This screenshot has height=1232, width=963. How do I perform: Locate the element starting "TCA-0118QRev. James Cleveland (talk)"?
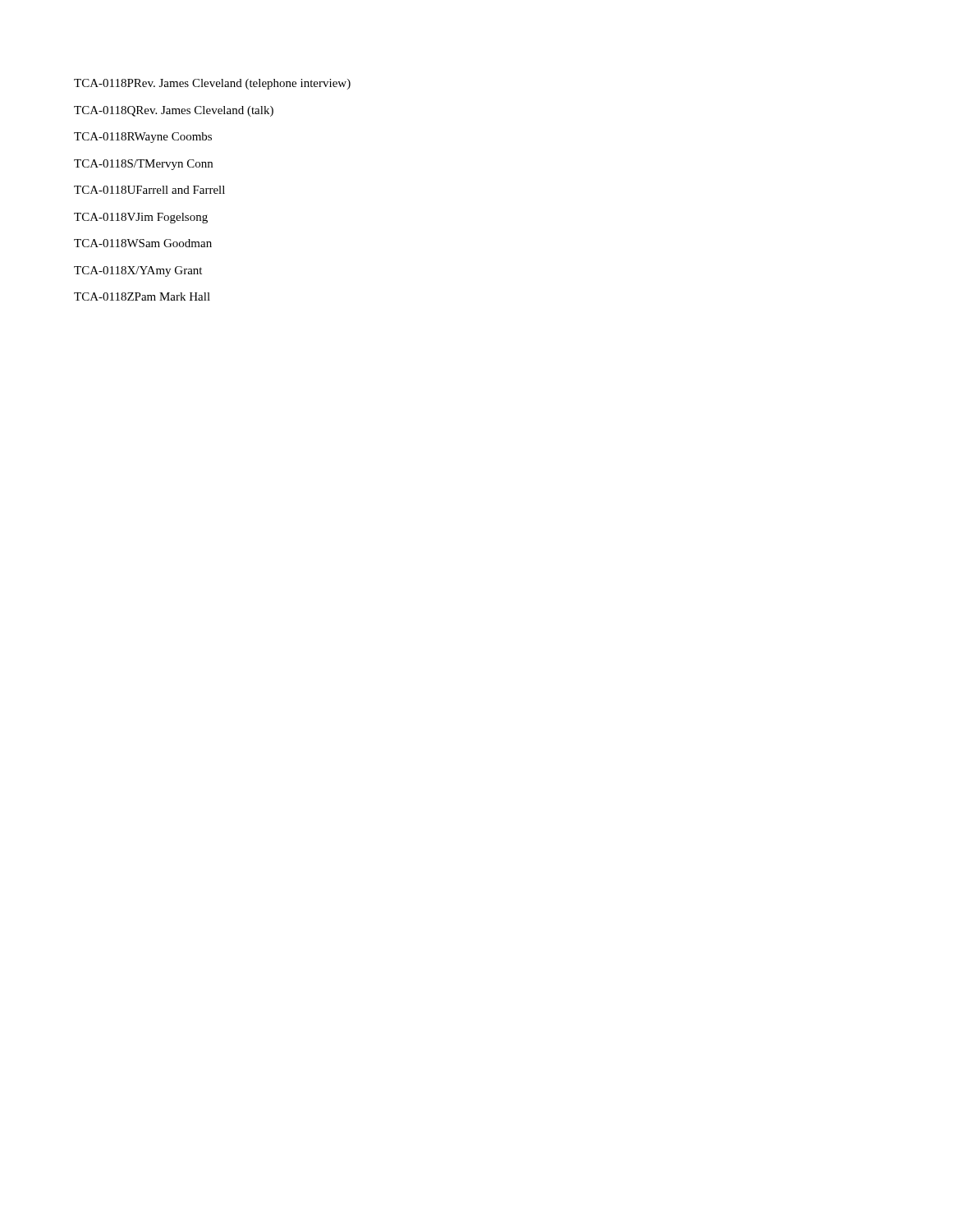click(x=174, y=110)
